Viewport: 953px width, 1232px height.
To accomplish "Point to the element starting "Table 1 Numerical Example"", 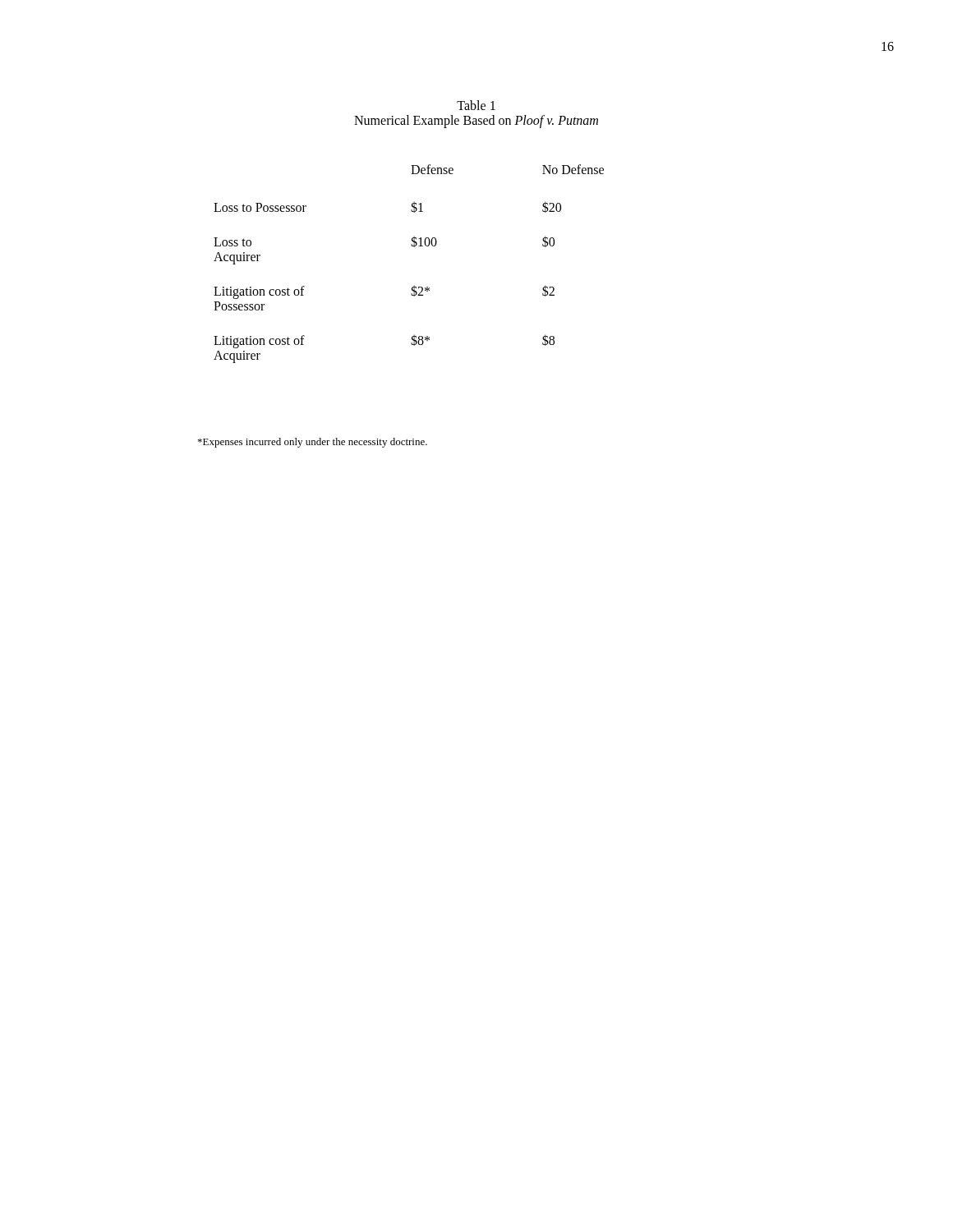I will (476, 113).
